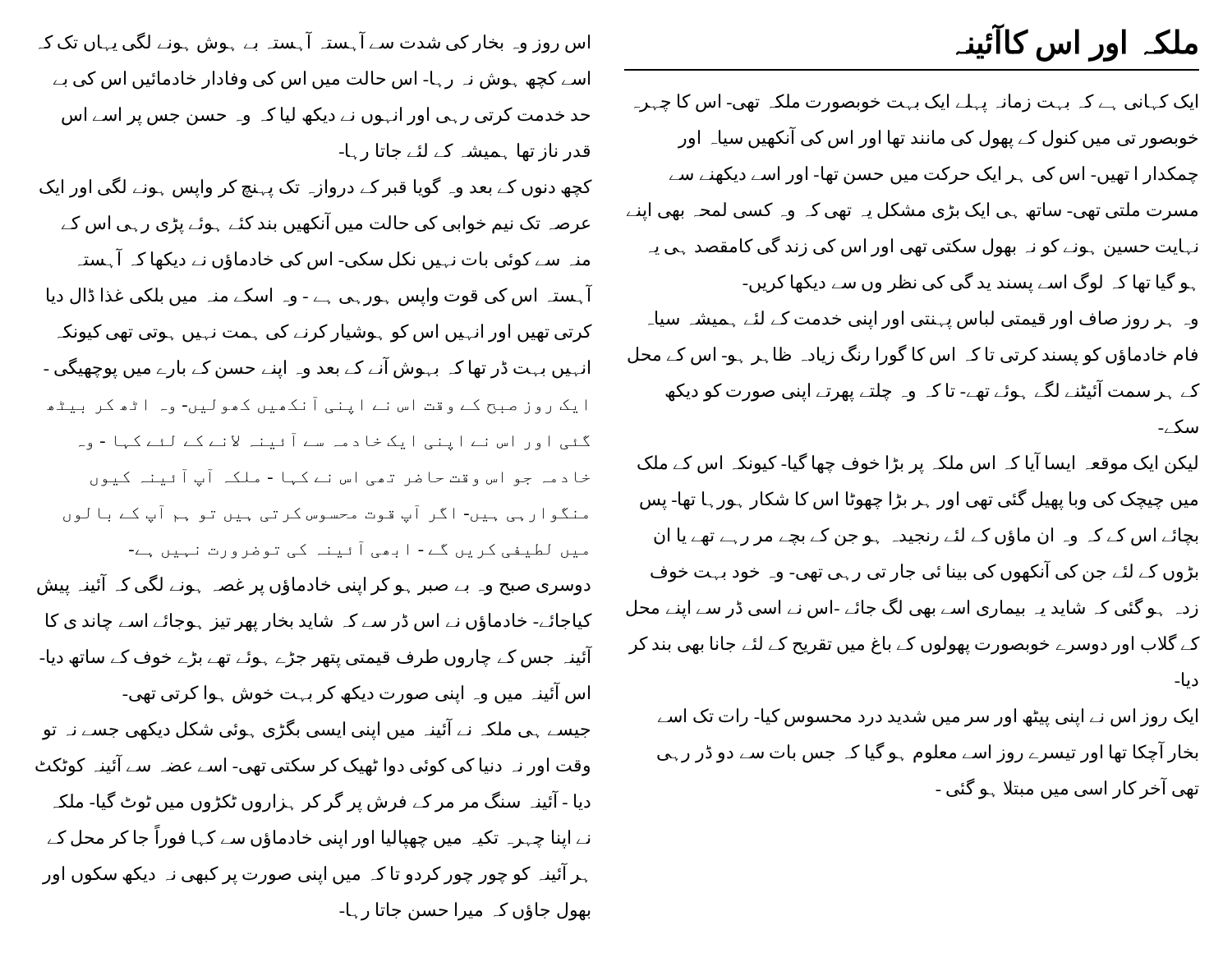Image resolution: width=1232 pixels, height=953 pixels.
Task: Click on the text block starting "ملکہ اور اس کاآئینہ"
Action: [x=1073, y=43]
